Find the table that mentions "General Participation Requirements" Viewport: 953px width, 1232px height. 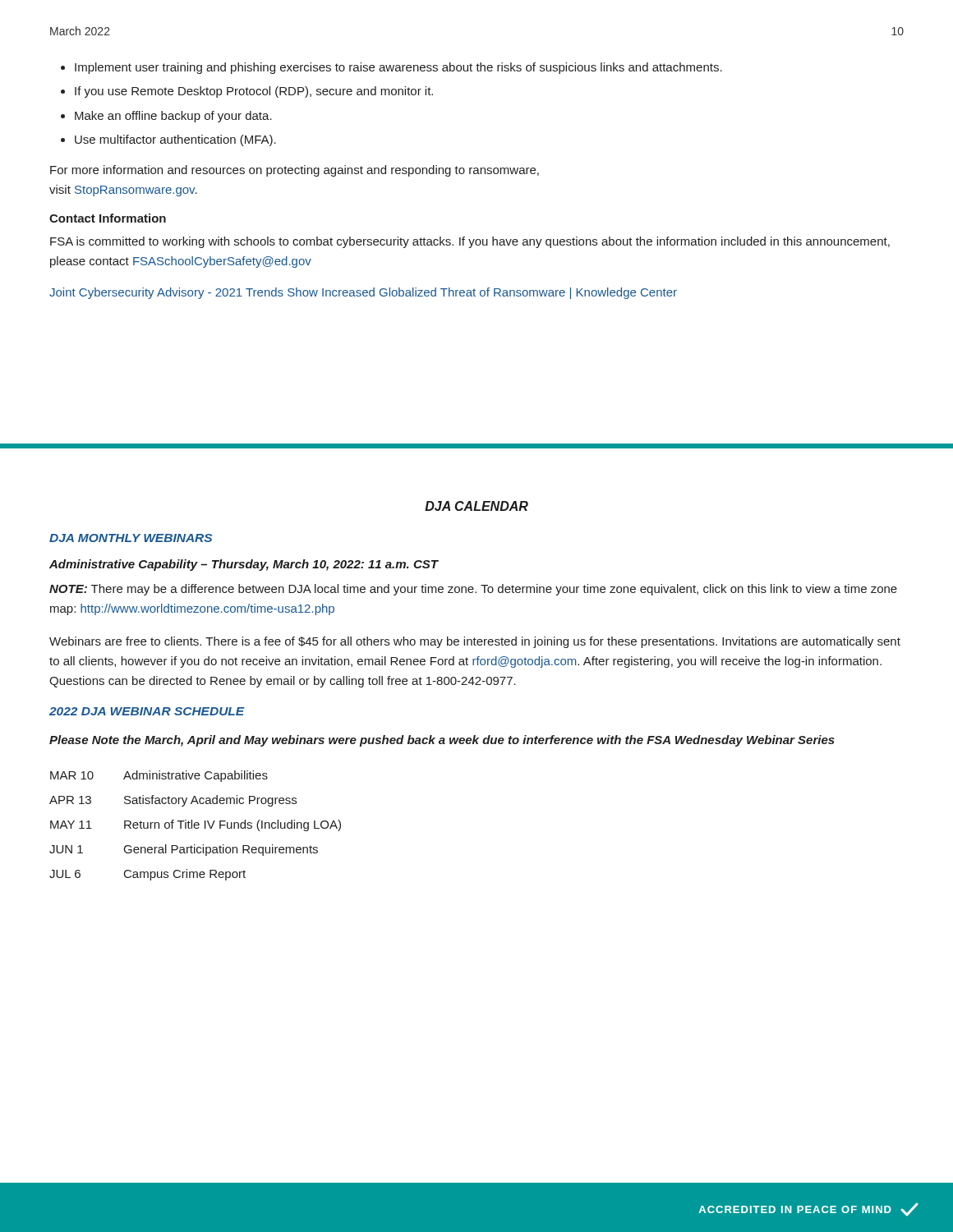pos(476,825)
